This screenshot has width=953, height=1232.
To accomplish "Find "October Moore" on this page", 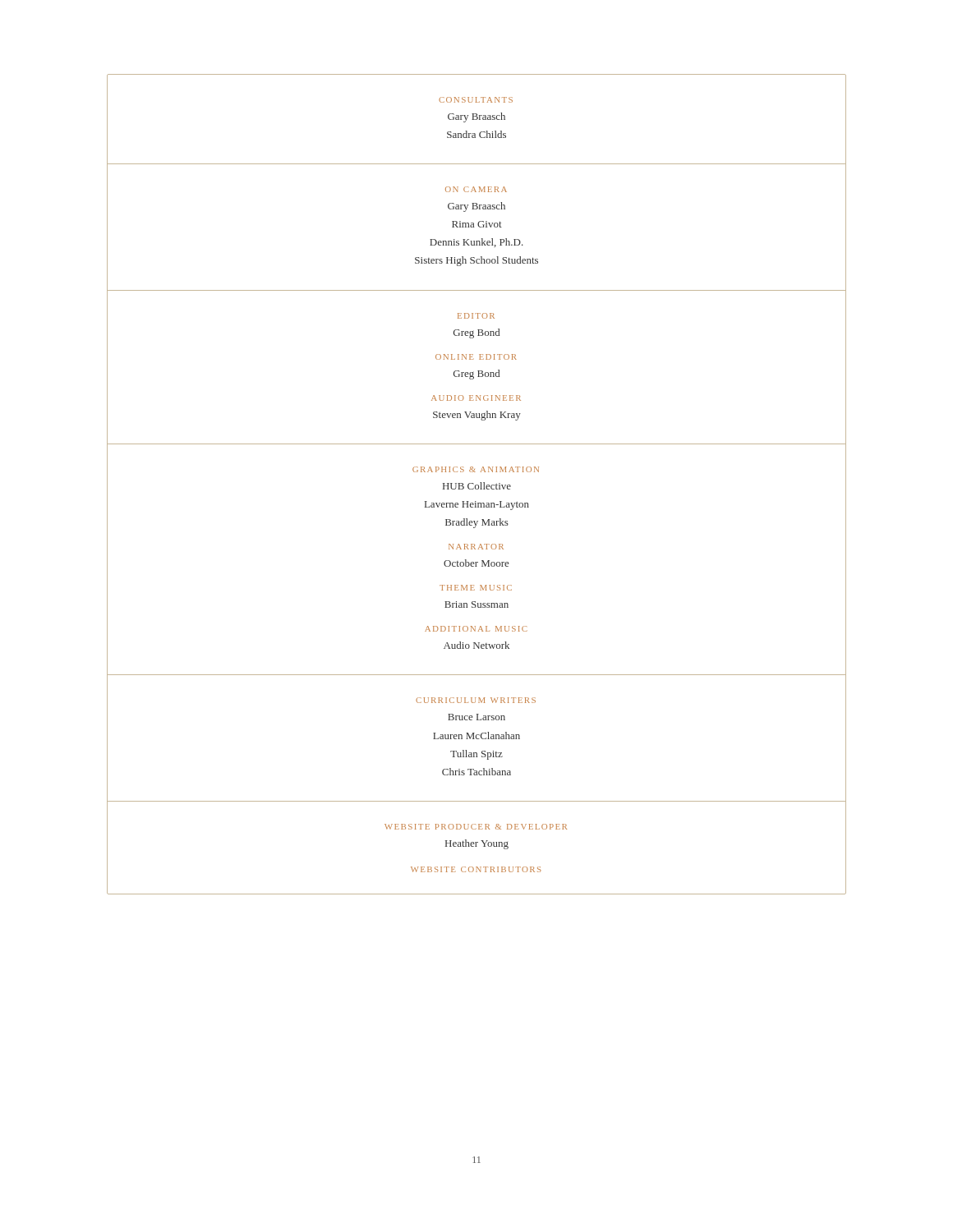I will coord(476,563).
